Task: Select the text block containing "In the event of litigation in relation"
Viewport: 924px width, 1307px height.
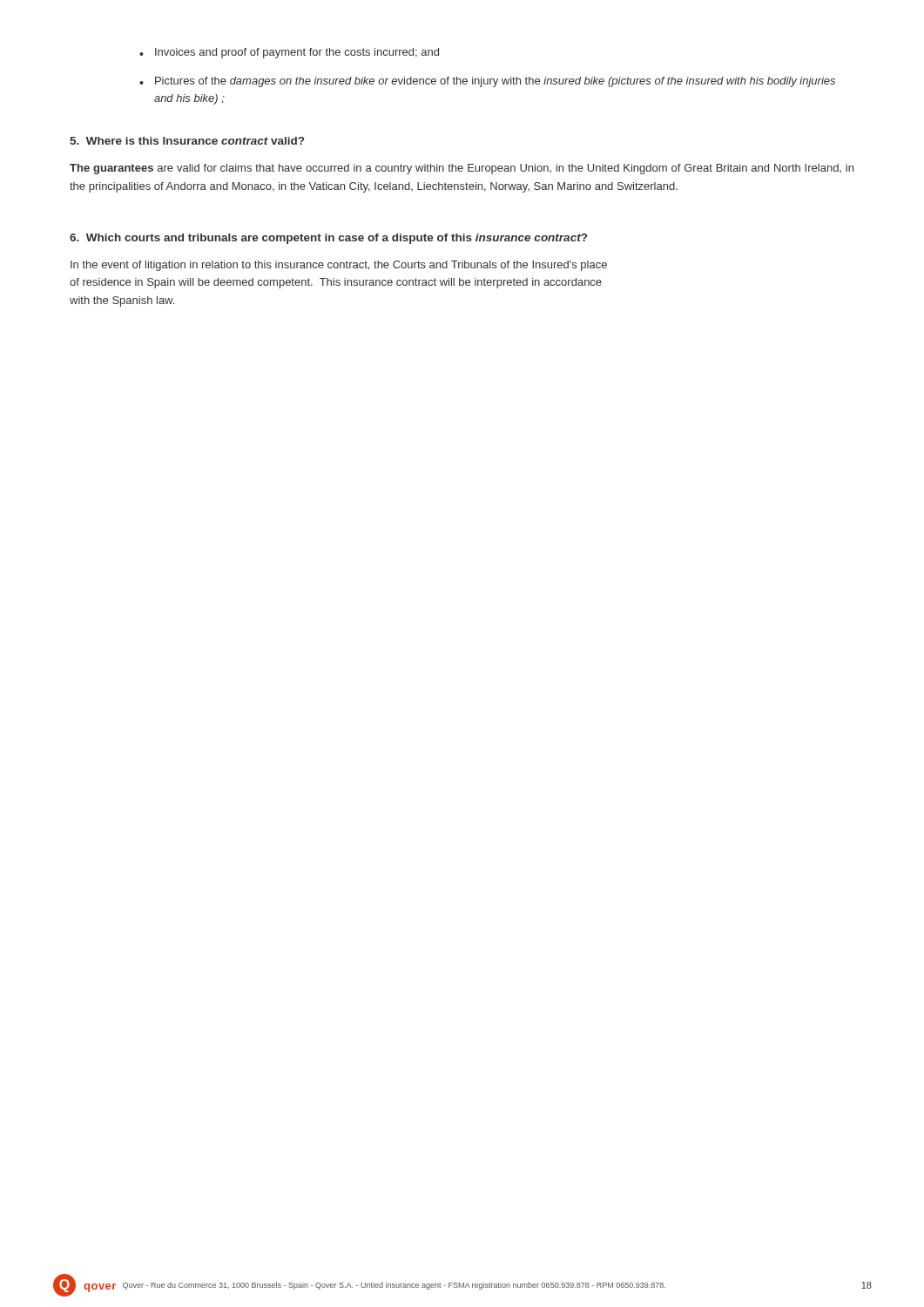Action: (339, 282)
